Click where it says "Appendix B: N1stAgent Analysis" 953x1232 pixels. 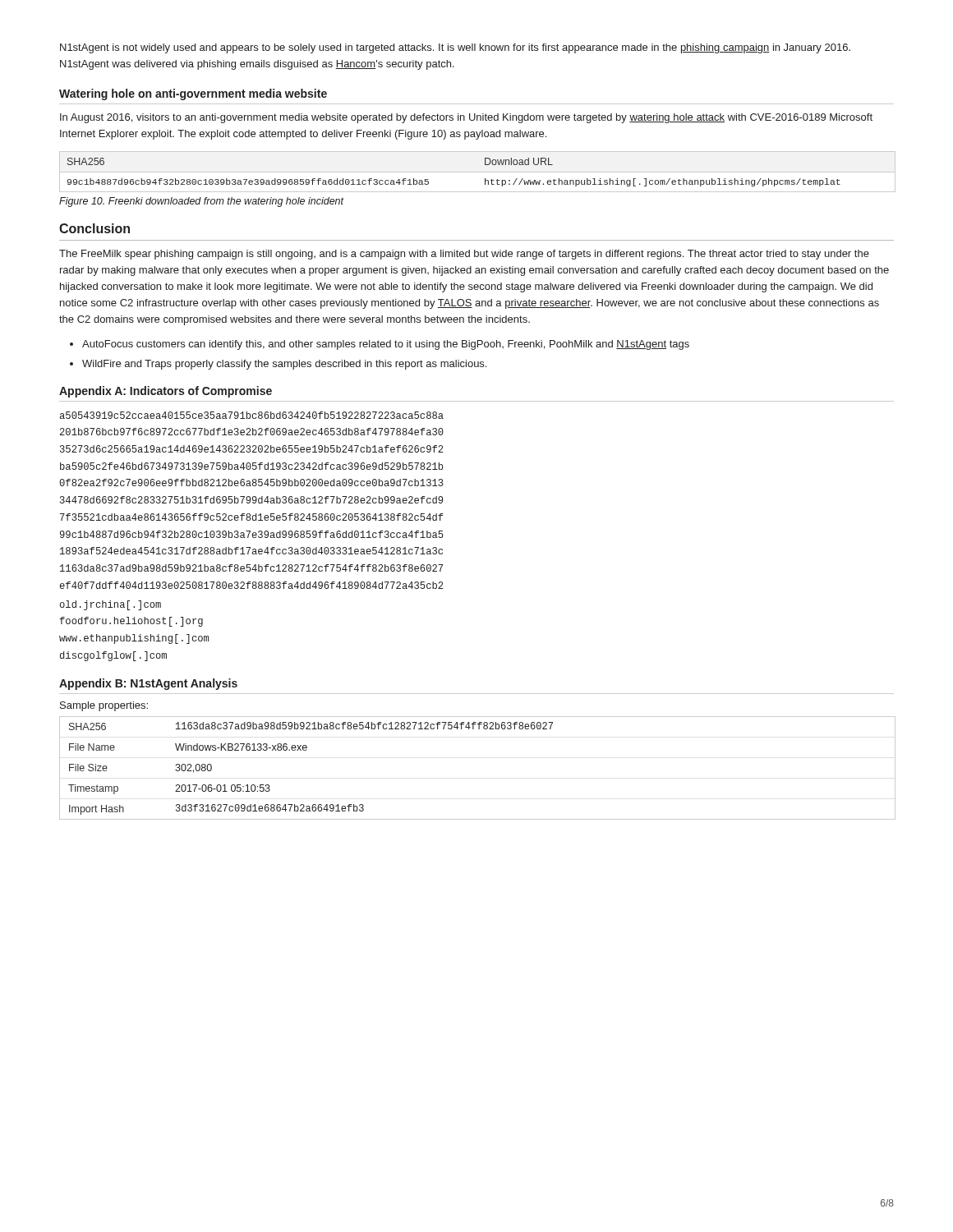(148, 683)
